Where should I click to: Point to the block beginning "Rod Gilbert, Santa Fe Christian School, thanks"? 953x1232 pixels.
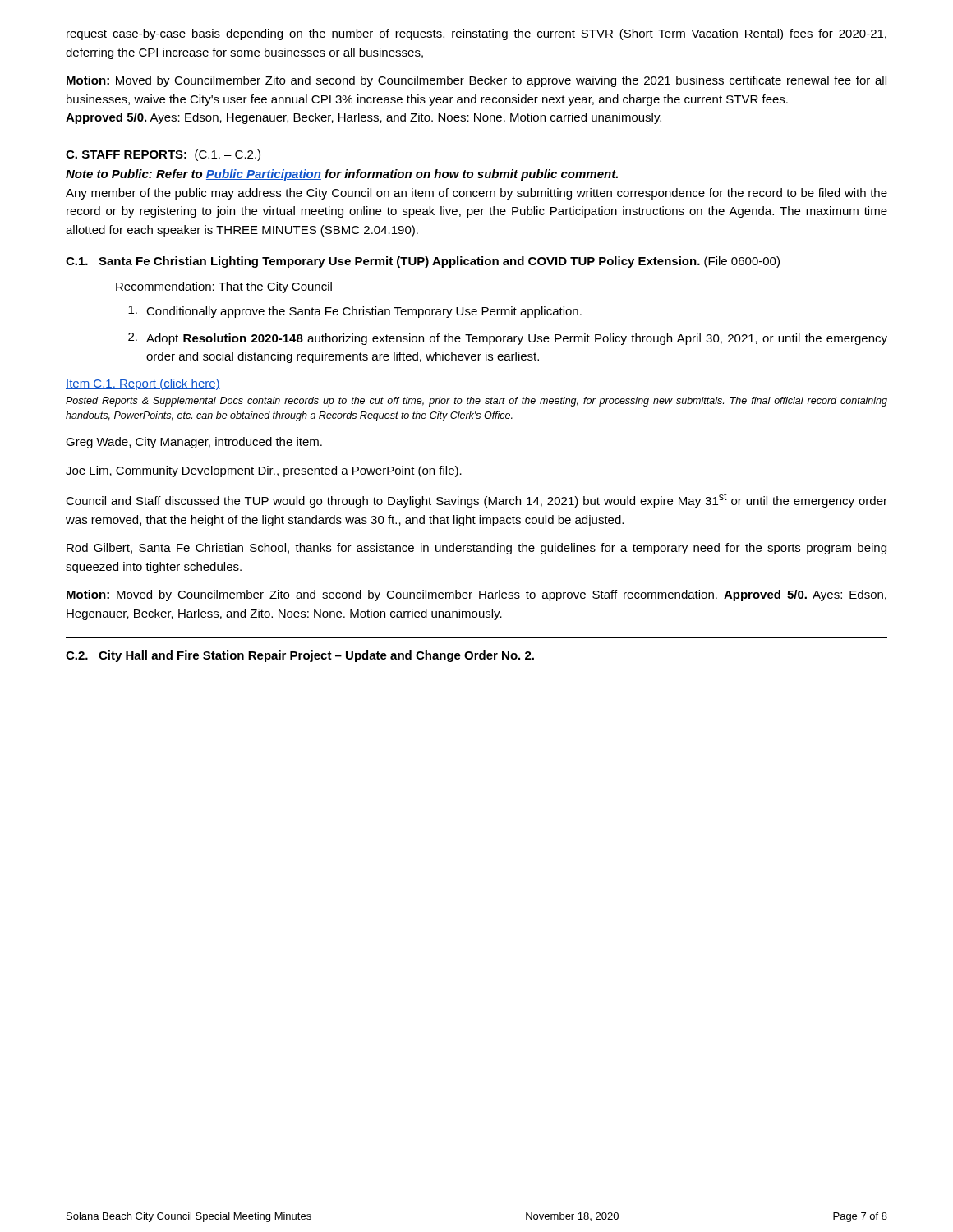pos(476,557)
